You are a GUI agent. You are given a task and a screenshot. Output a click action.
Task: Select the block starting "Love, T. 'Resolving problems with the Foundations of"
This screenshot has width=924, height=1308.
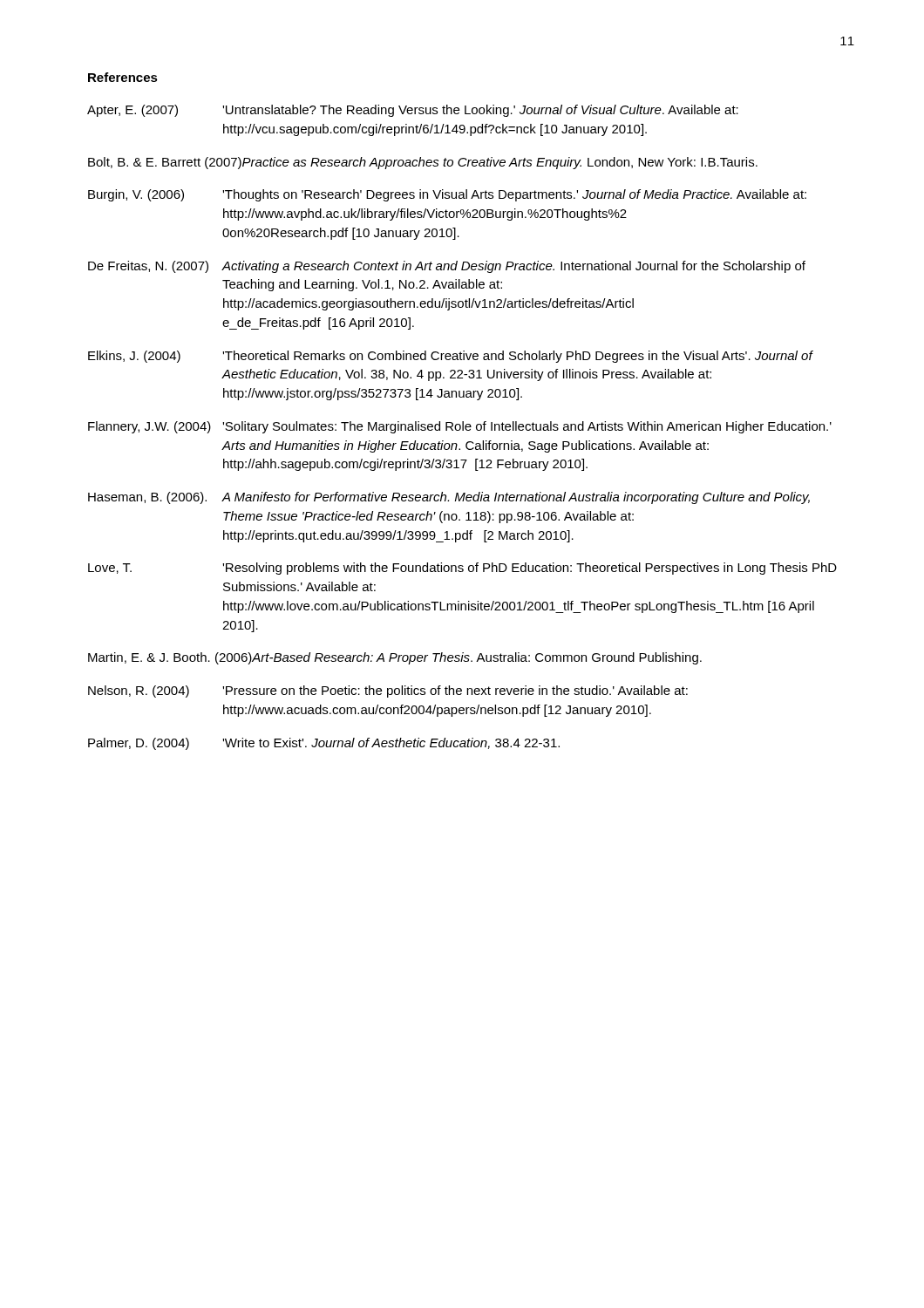471,596
